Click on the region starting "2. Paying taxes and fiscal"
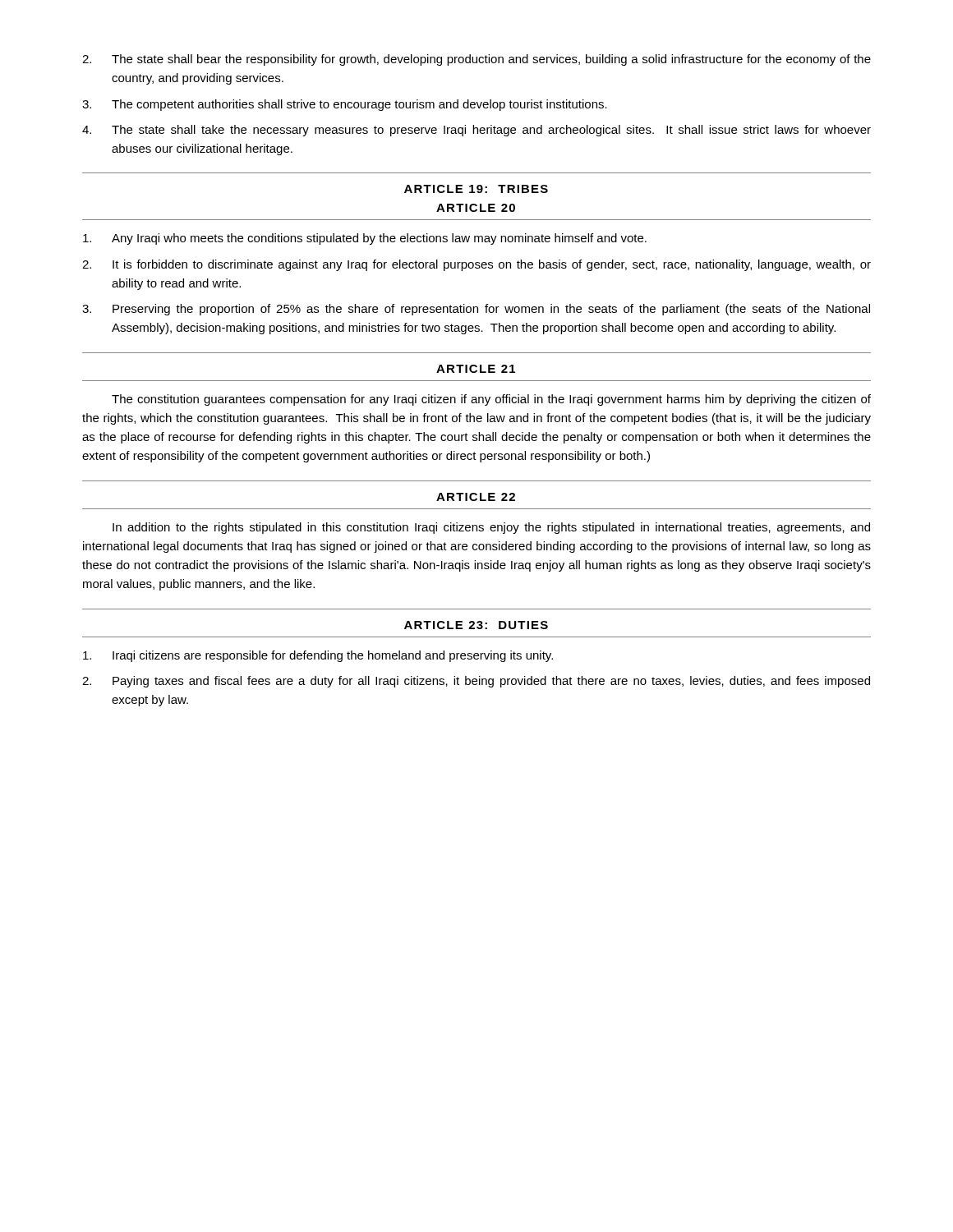 tap(476, 690)
